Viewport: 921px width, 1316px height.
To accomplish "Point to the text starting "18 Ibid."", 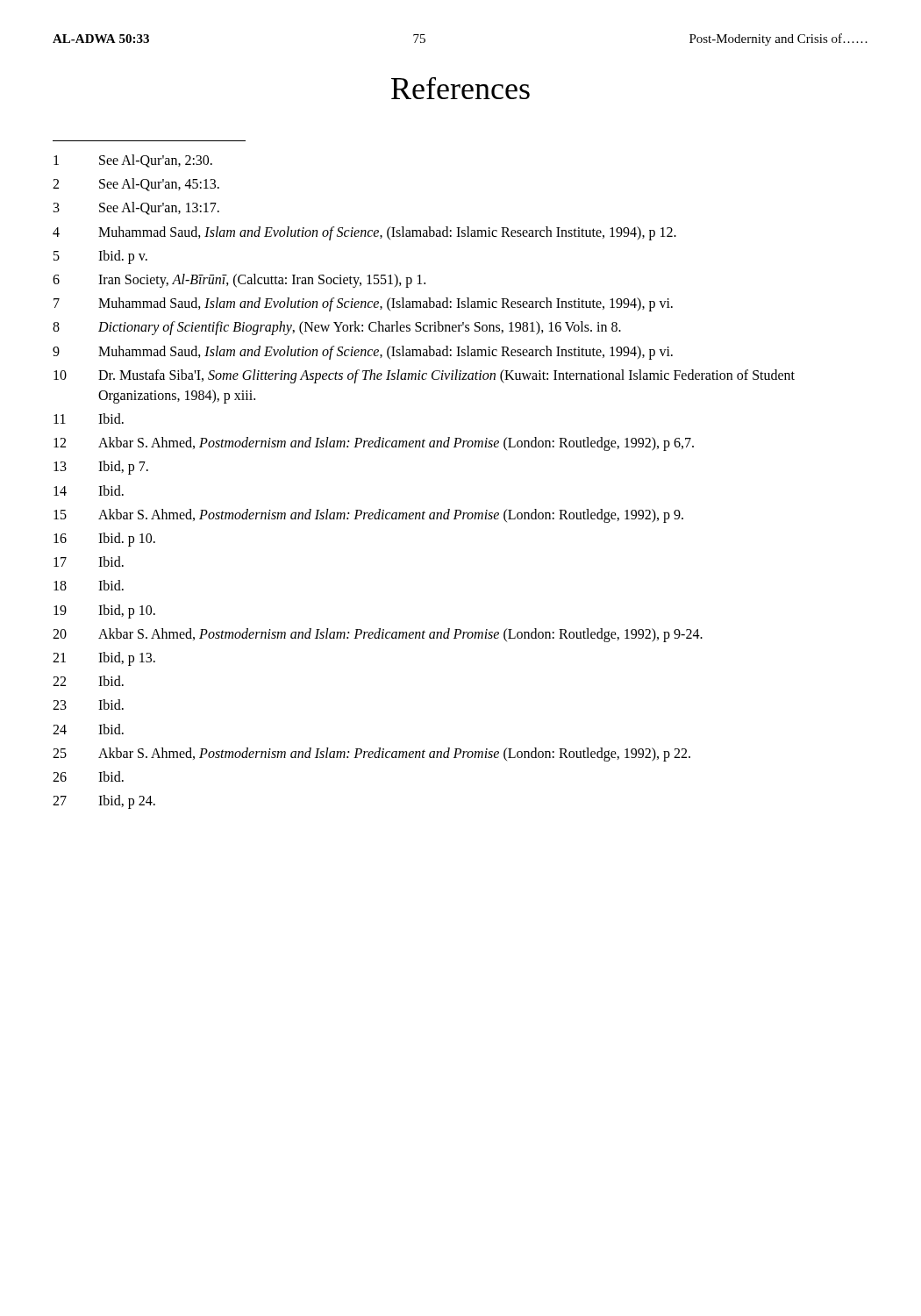I will pyautogui.click(x=109, y=586).
